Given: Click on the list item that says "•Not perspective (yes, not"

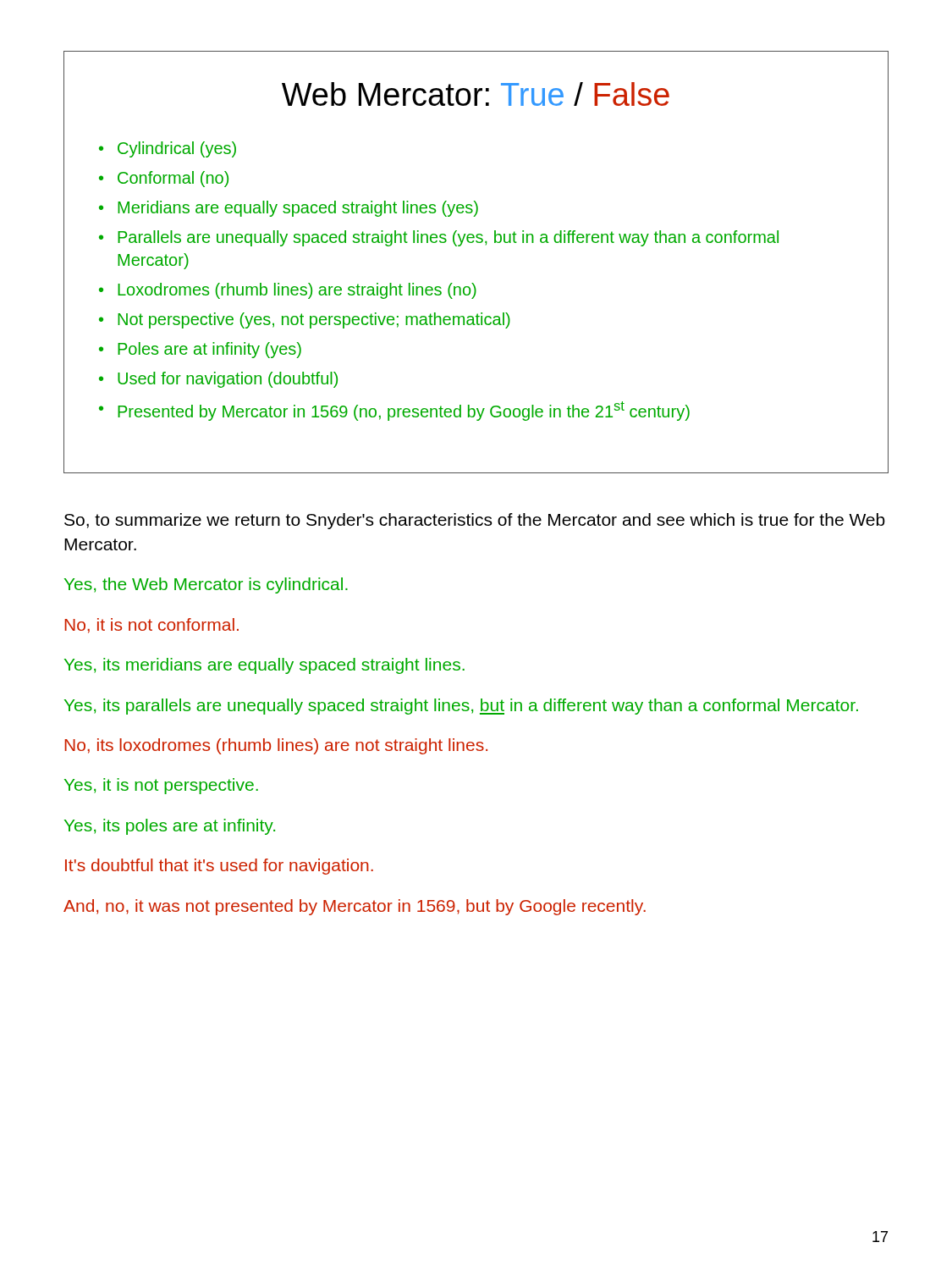Looking at the screenshot, I should click(x=305, y=320).
